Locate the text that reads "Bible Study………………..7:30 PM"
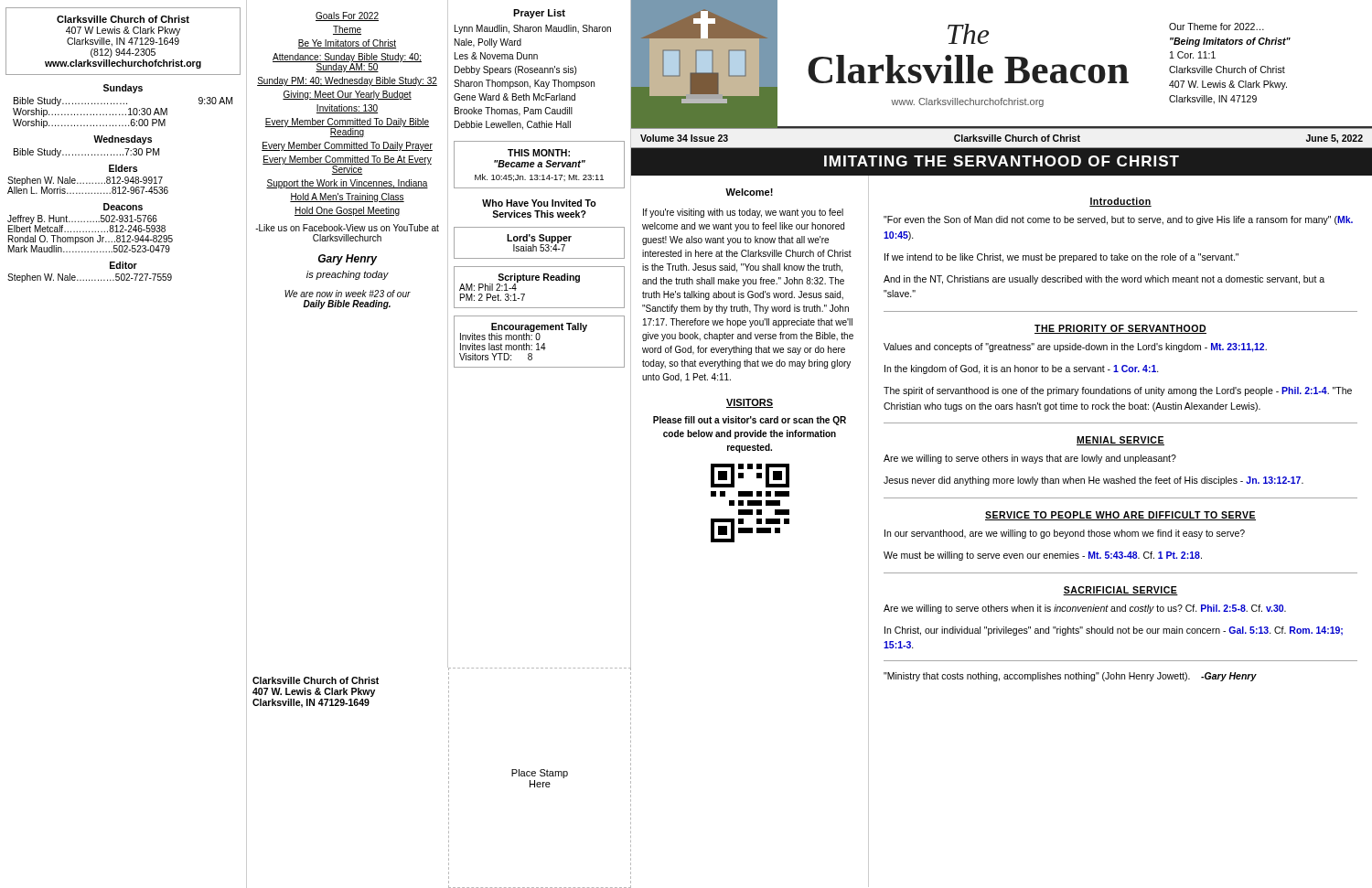The width and height of the screenshot is (1372, 888). [x=123, y=152]
